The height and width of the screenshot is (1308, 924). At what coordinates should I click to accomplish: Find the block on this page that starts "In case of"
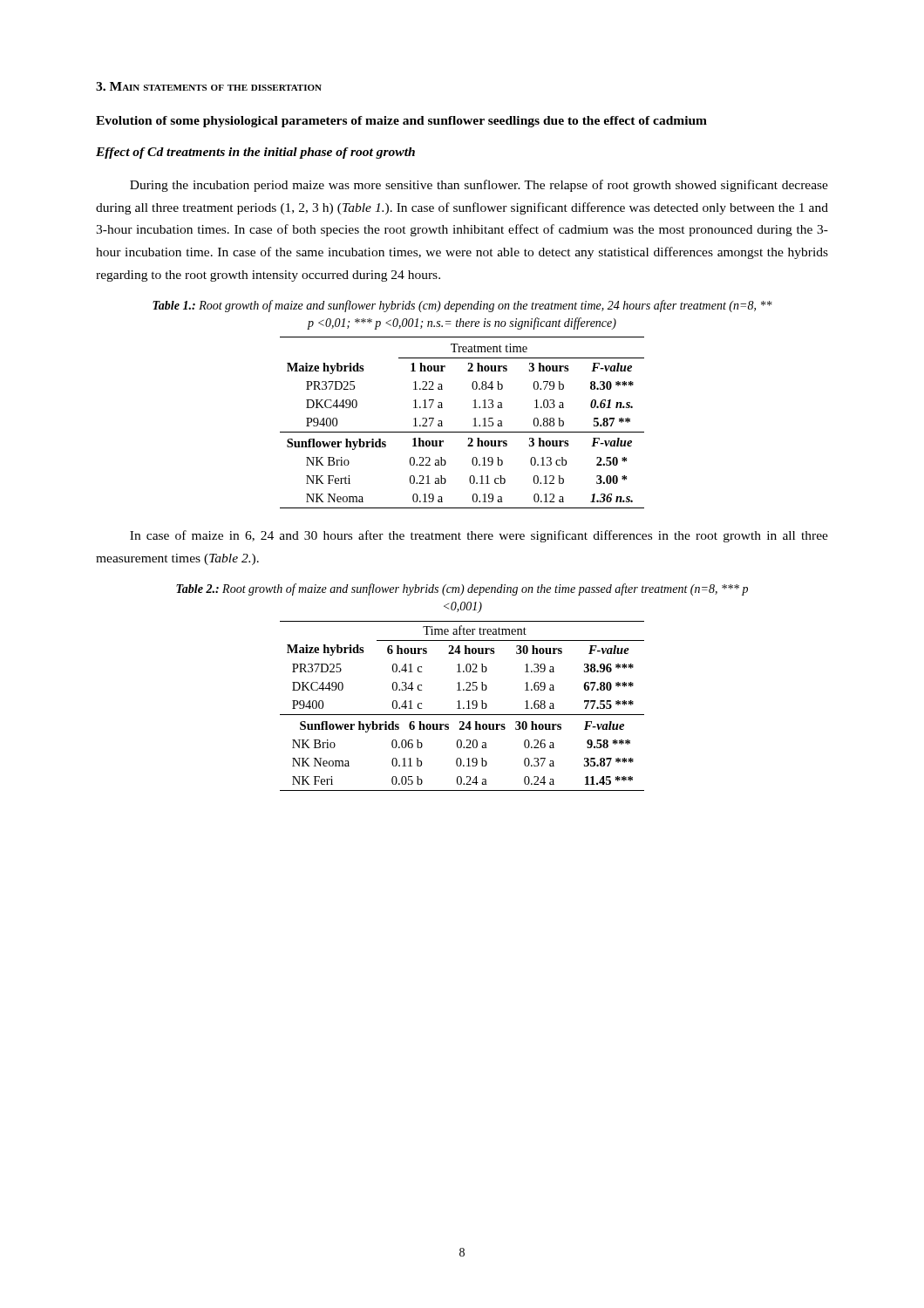462,546
